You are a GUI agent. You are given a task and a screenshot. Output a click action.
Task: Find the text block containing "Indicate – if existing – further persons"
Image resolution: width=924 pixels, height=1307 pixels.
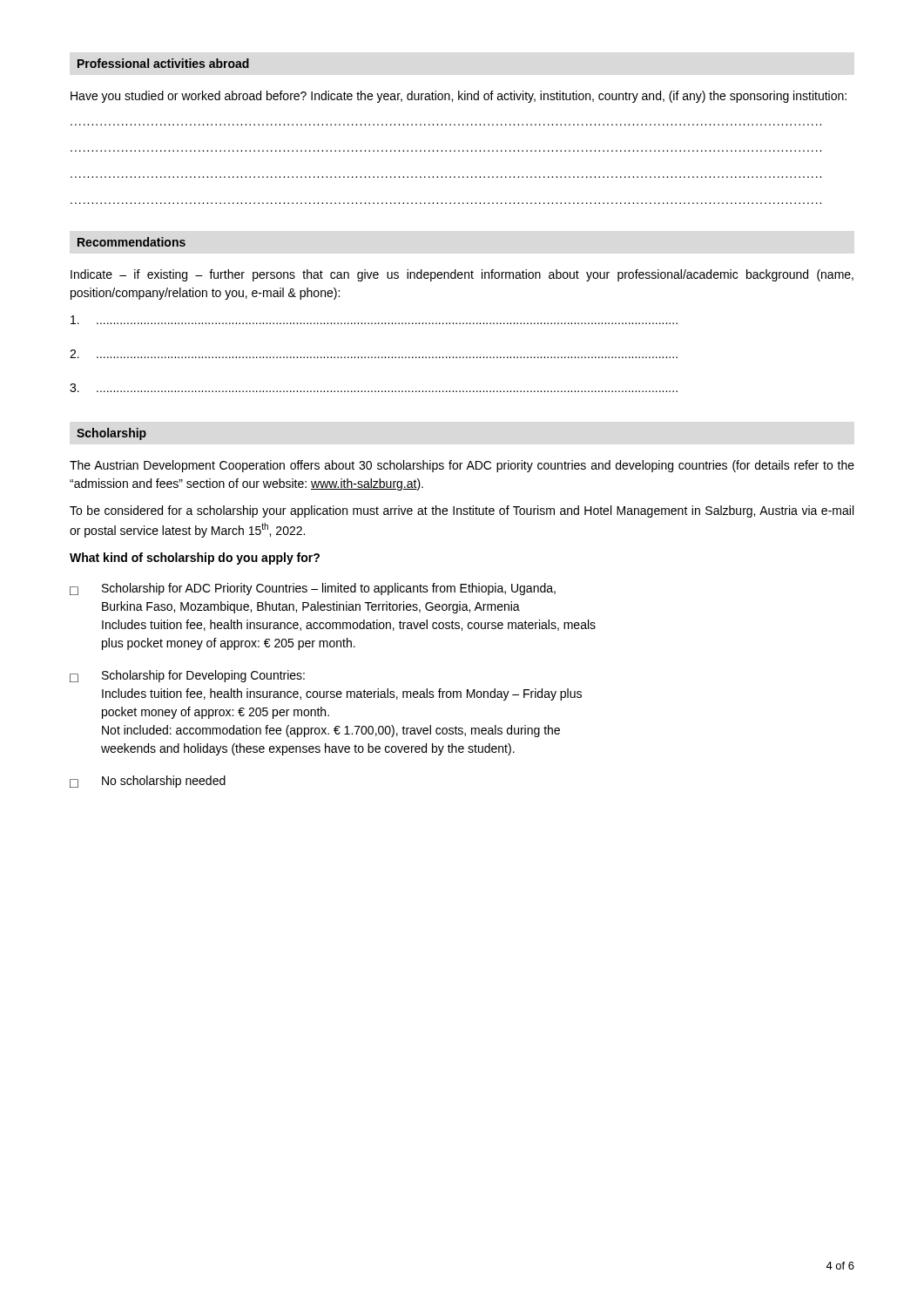[x=462, y=284]
